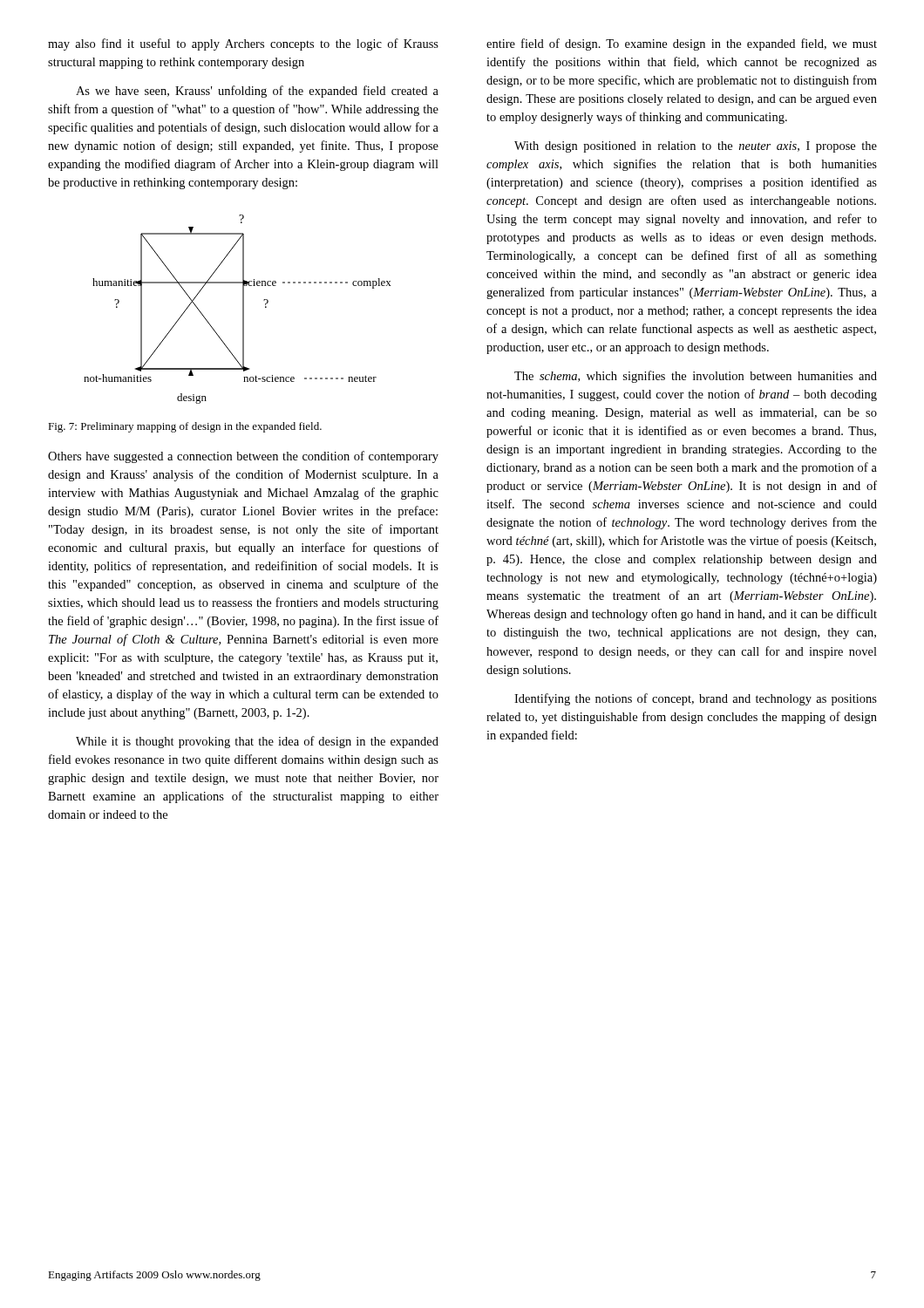Locate the region starting "may also find it useful to"
The height and width of the screenshot is (1308, 924).
pos(243,53)
